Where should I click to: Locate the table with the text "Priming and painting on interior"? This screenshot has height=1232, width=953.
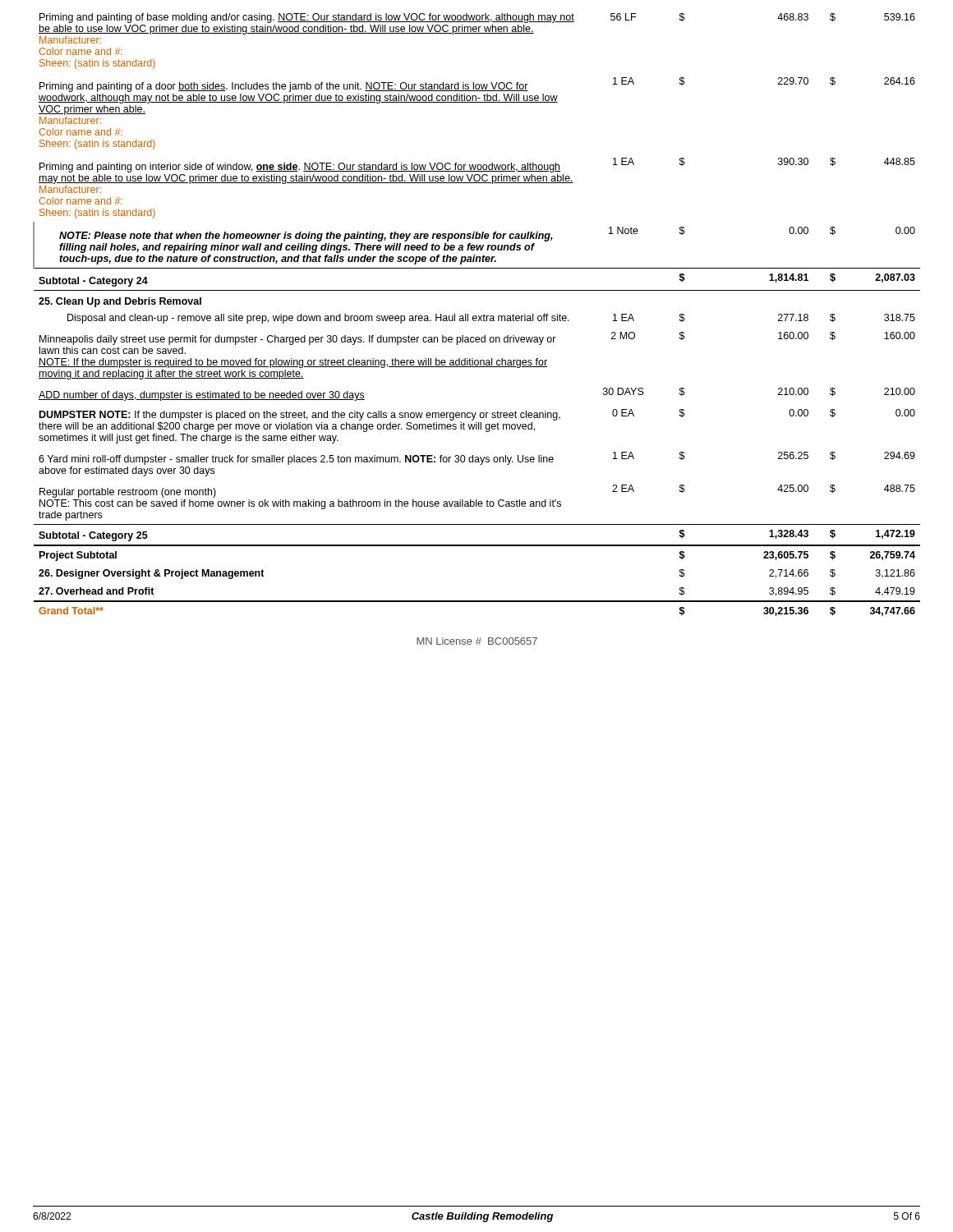click(476, 329)
